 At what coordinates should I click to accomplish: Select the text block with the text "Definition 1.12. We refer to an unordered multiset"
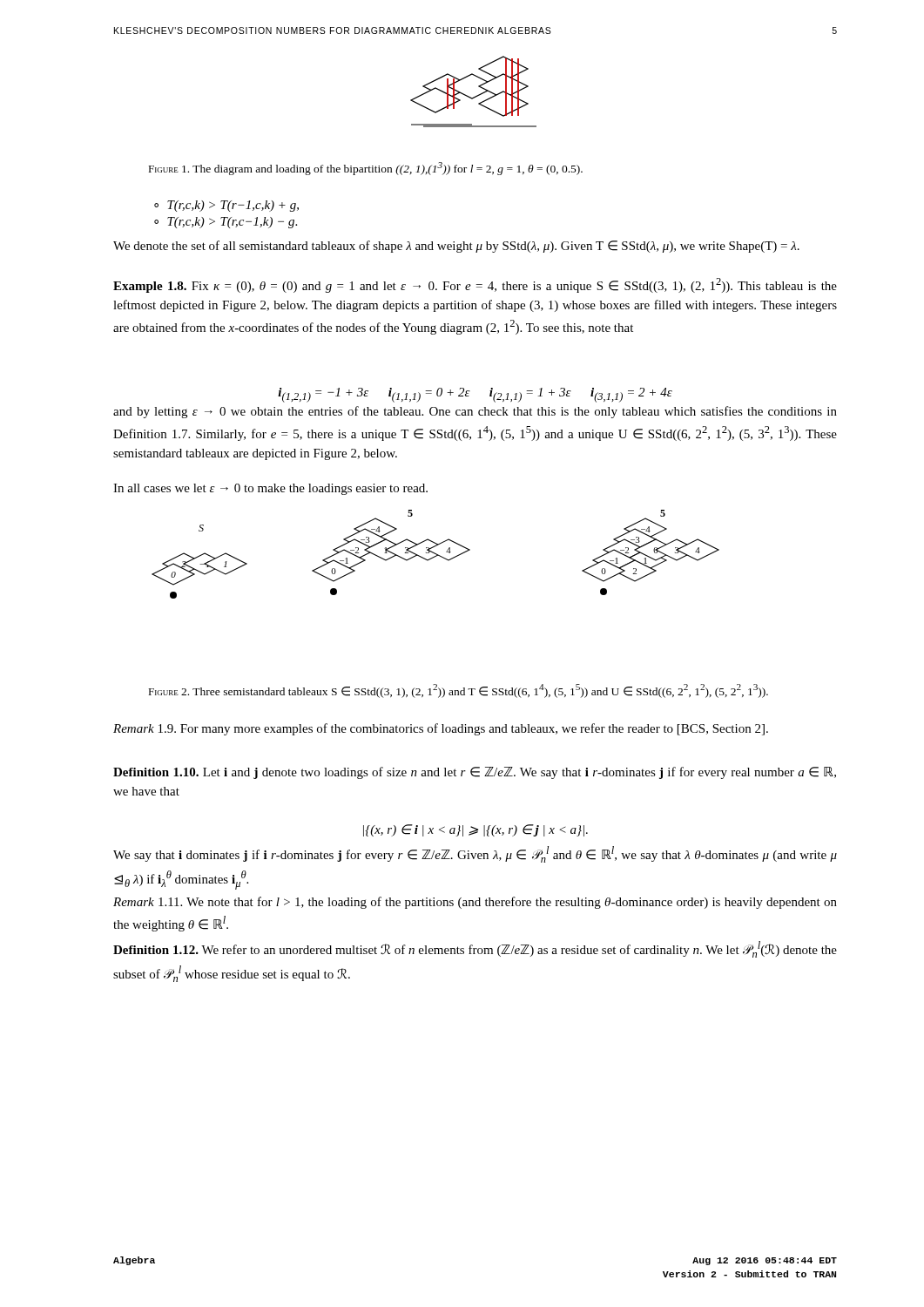click(x=475, y=962)
